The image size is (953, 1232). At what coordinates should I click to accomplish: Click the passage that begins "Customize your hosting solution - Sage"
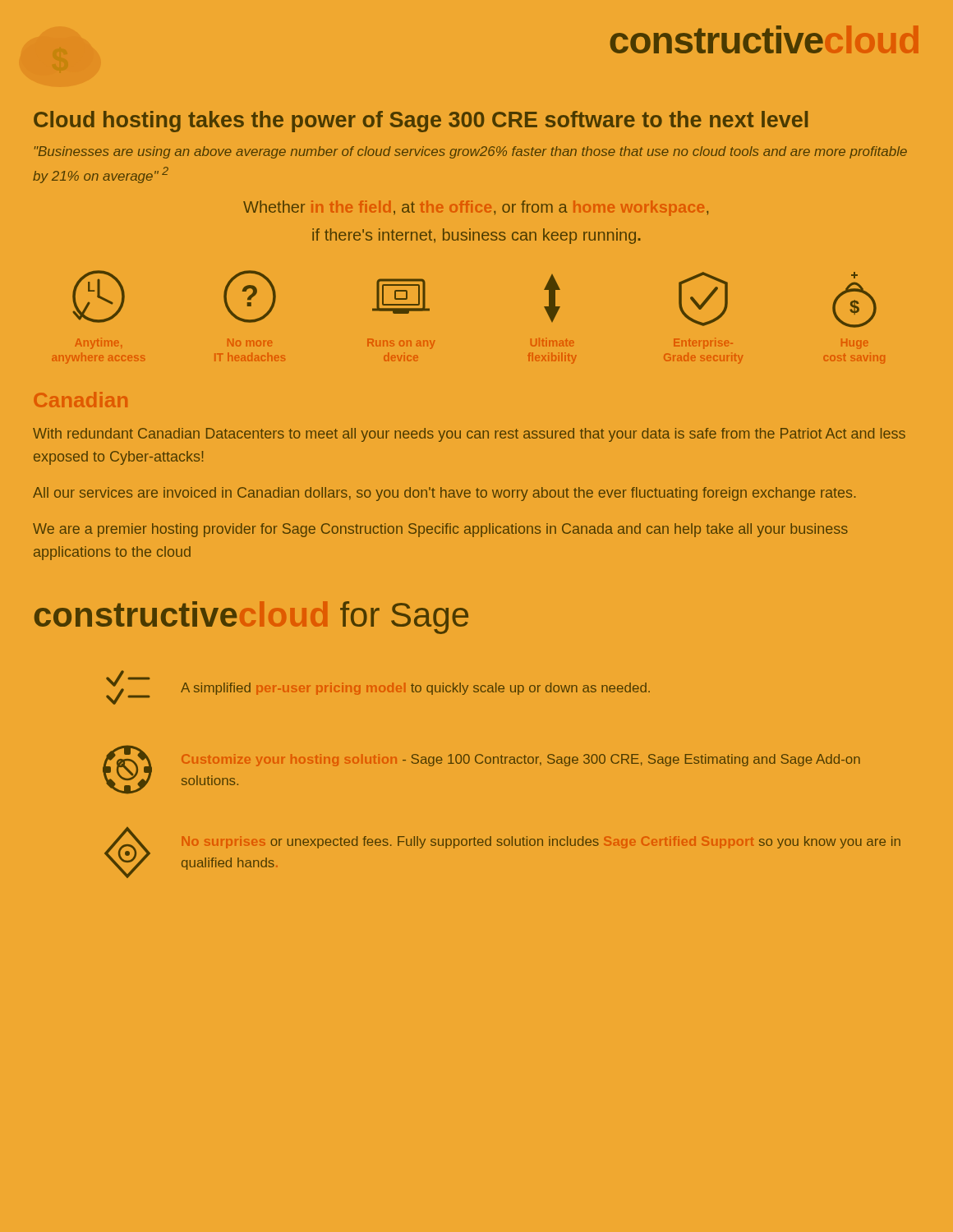point(521,770)
